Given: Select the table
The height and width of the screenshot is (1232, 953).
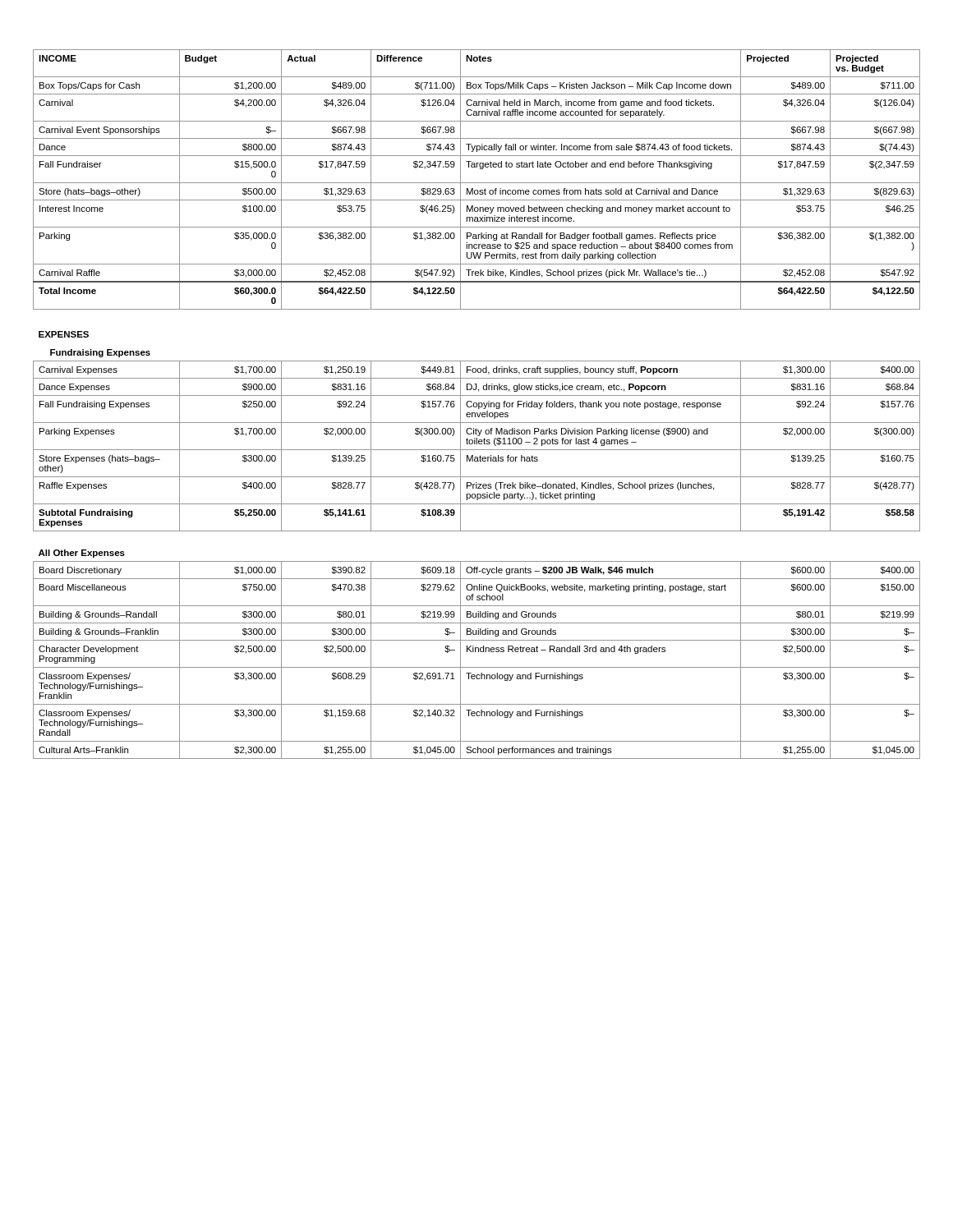Looking at the screenshot, I should pos(476,404).
